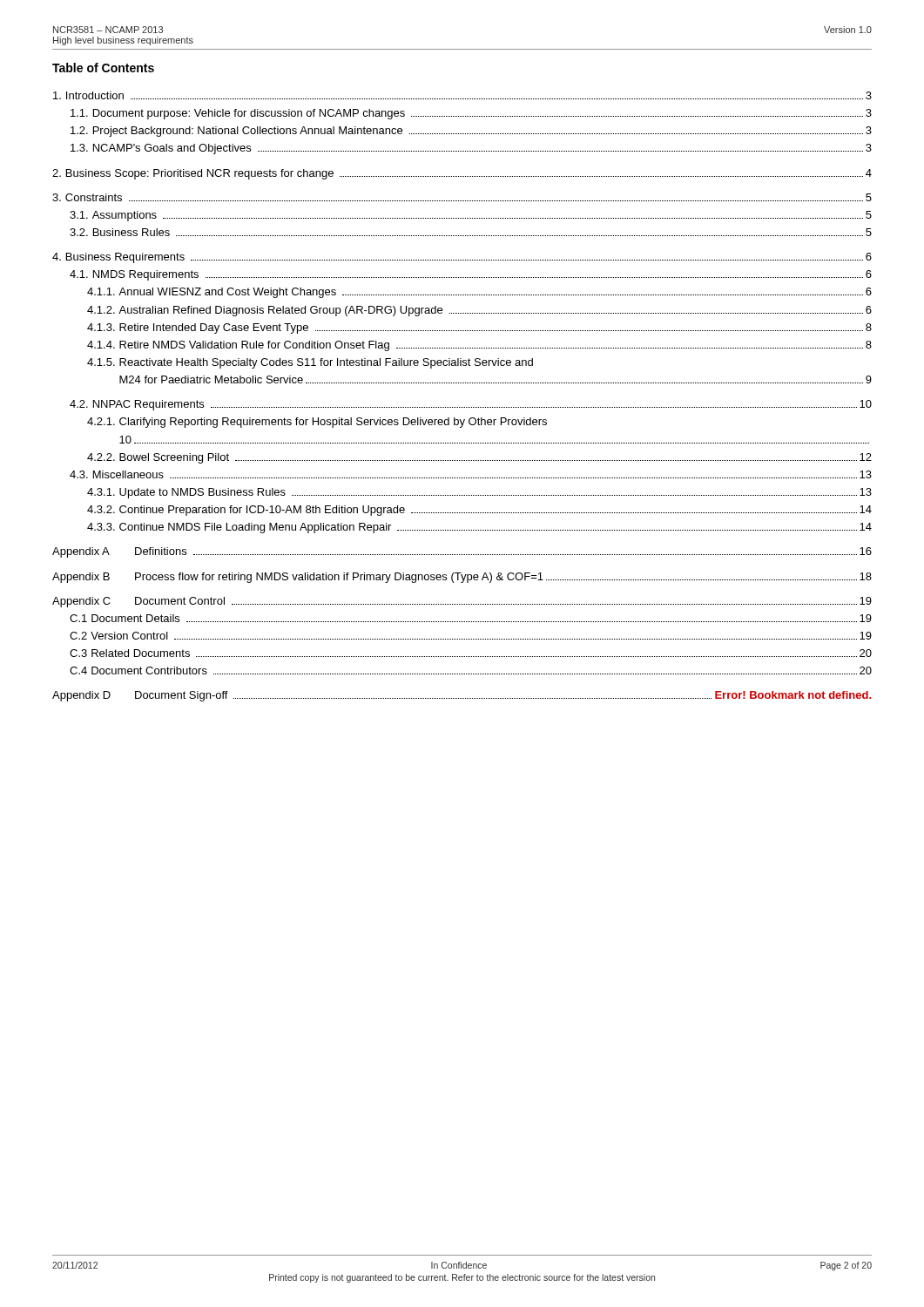Point to the region starting "4.1. NMDS Requirements 6"
Viewport: 924px width, 1307px height.
coord(471,275)
